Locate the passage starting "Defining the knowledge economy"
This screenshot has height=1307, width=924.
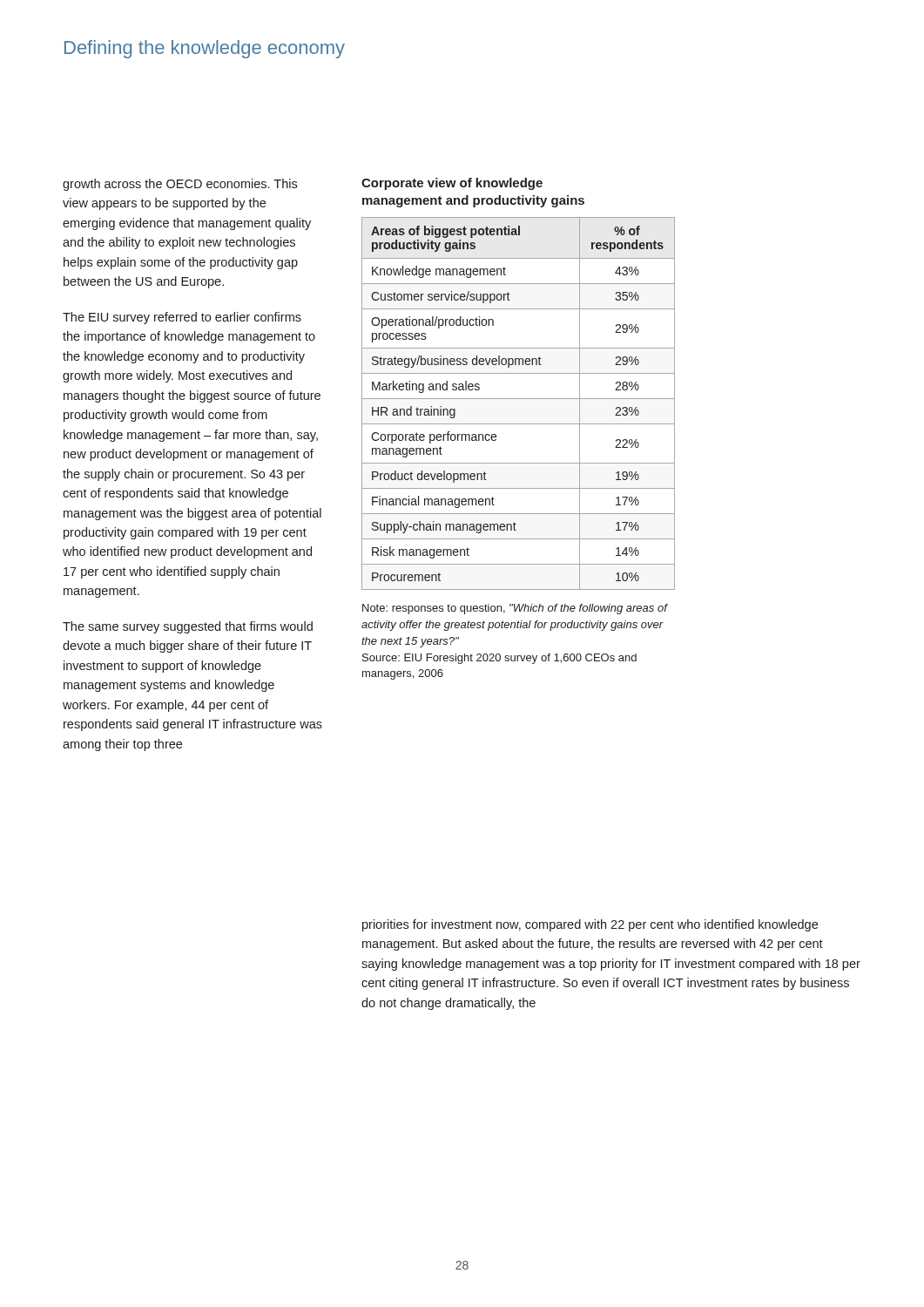point(204,48)
